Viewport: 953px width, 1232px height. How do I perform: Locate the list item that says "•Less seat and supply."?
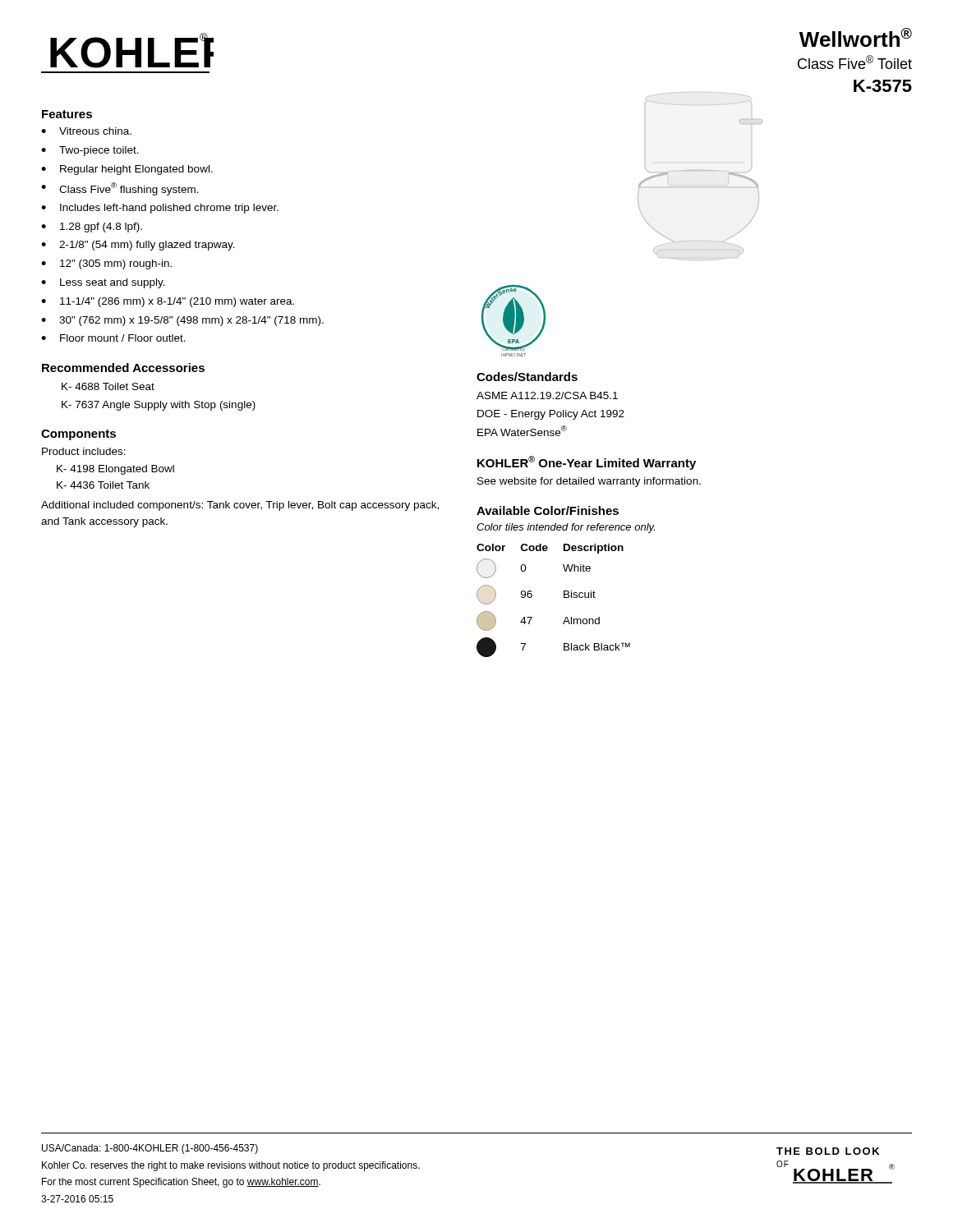point(103,283)
